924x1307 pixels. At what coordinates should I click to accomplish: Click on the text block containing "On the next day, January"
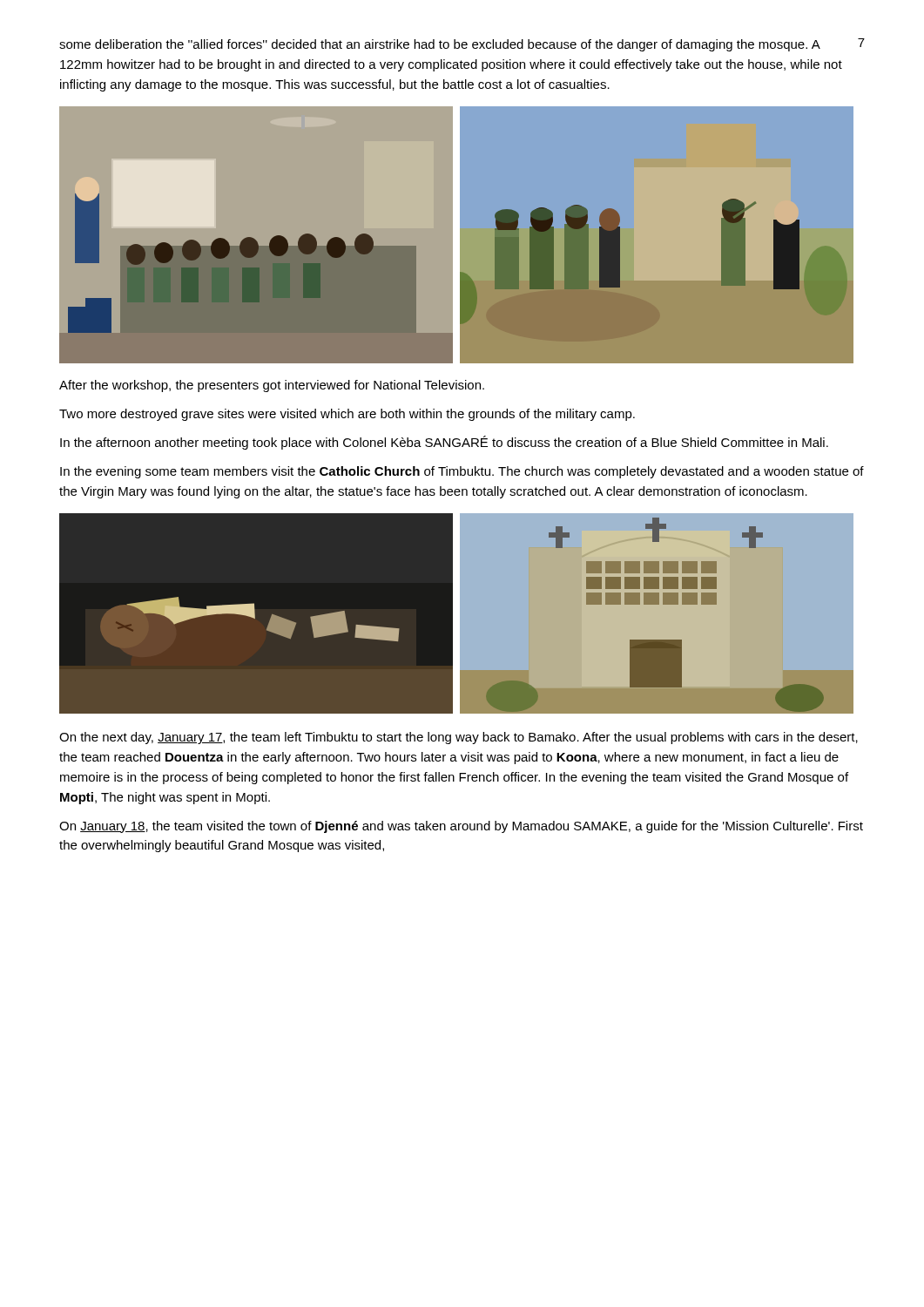point(459,767)
